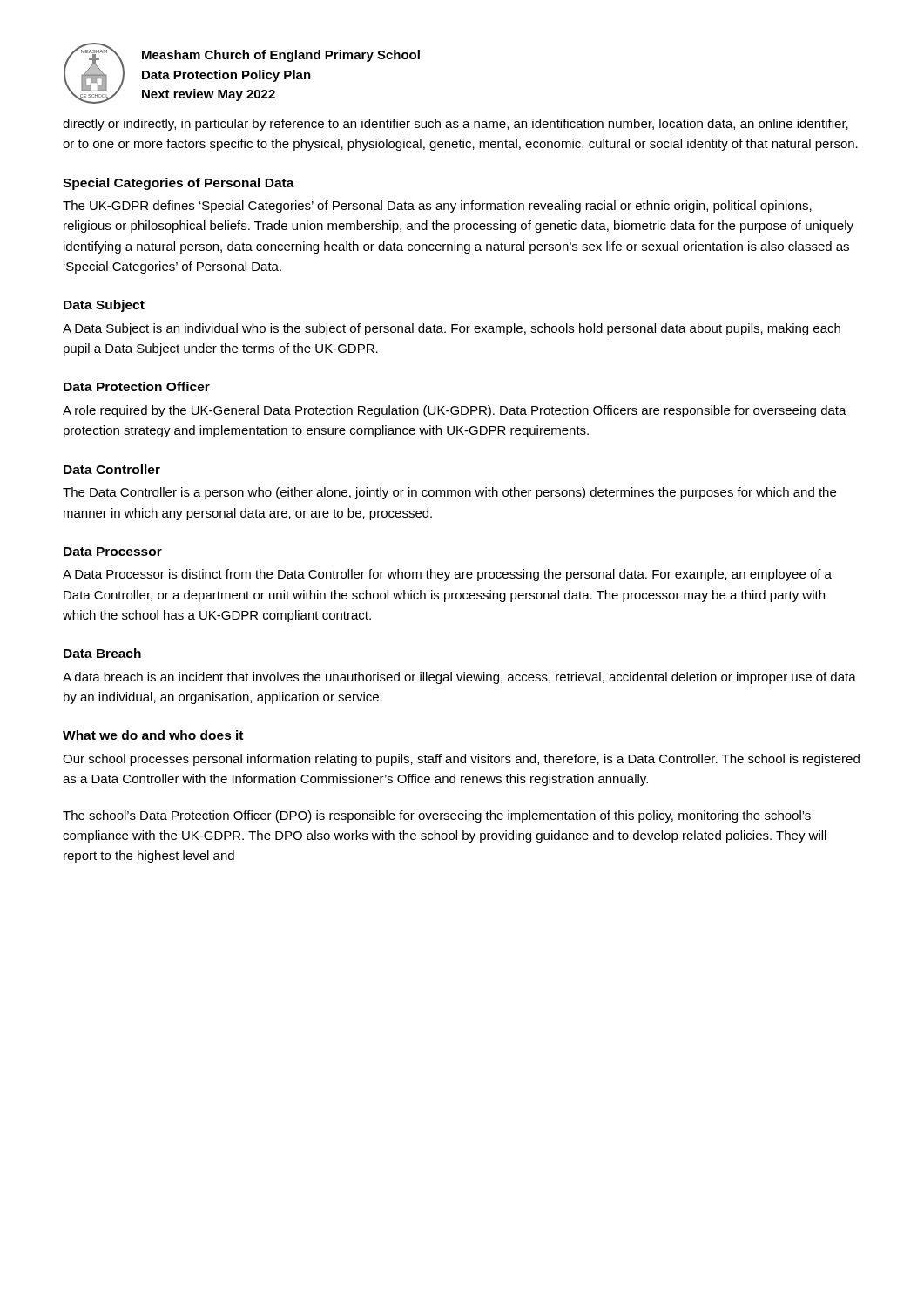Viewport: 924px width, 1307px height.
Task: Click on the block starting "Data Protection Officer"
Action: [136, 387]
